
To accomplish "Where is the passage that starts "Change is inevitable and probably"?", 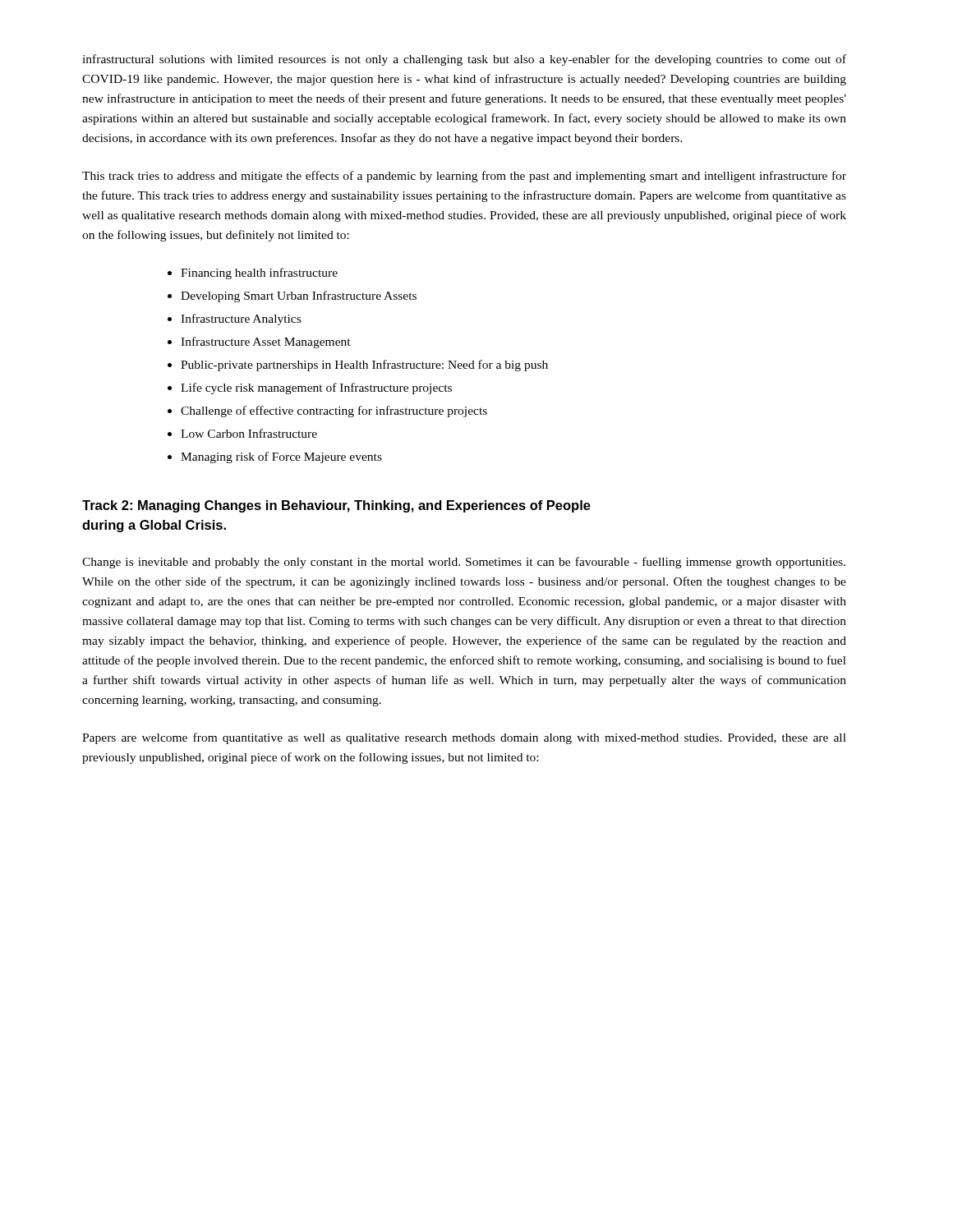I will pyautogui.click(x=464, y=631).
